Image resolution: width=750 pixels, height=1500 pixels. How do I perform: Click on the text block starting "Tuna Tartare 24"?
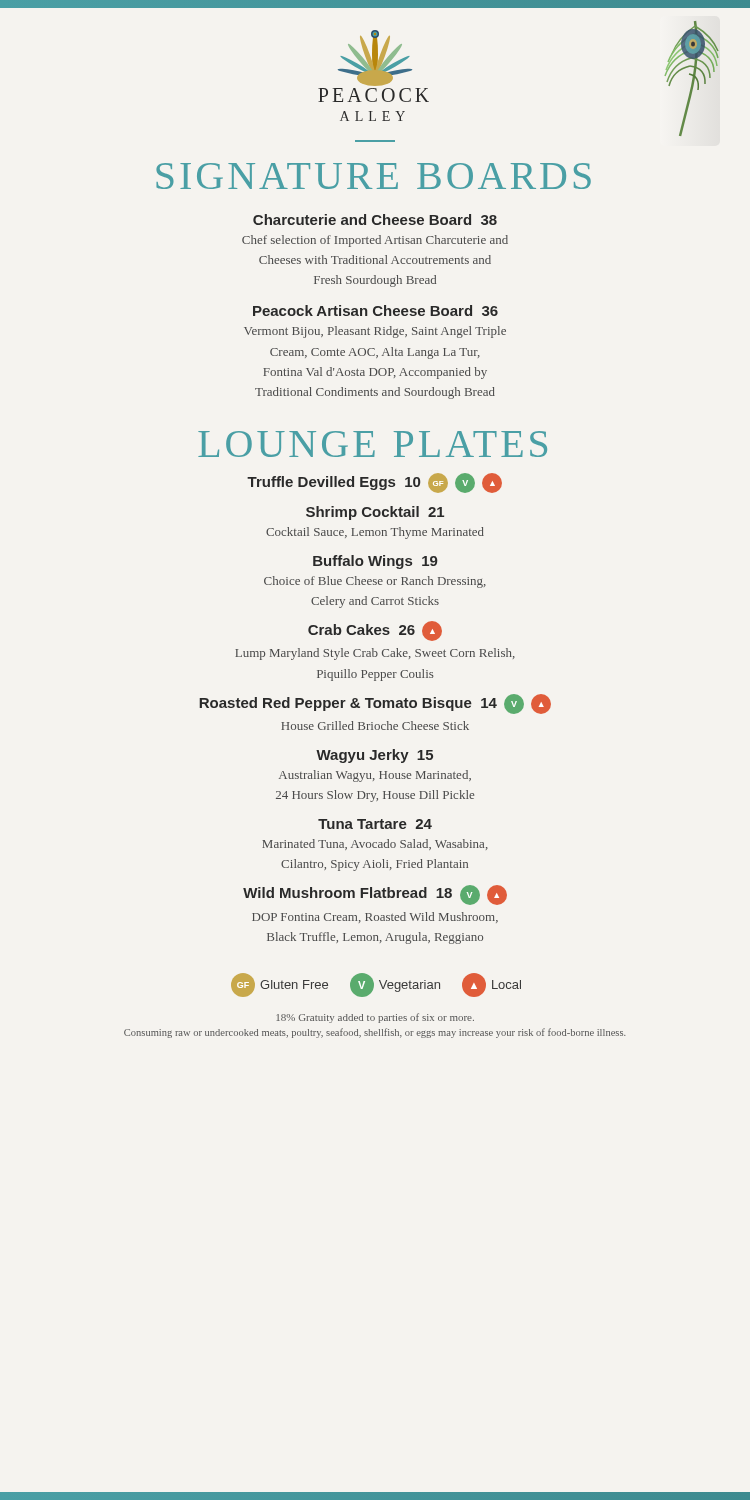[375, 824]
